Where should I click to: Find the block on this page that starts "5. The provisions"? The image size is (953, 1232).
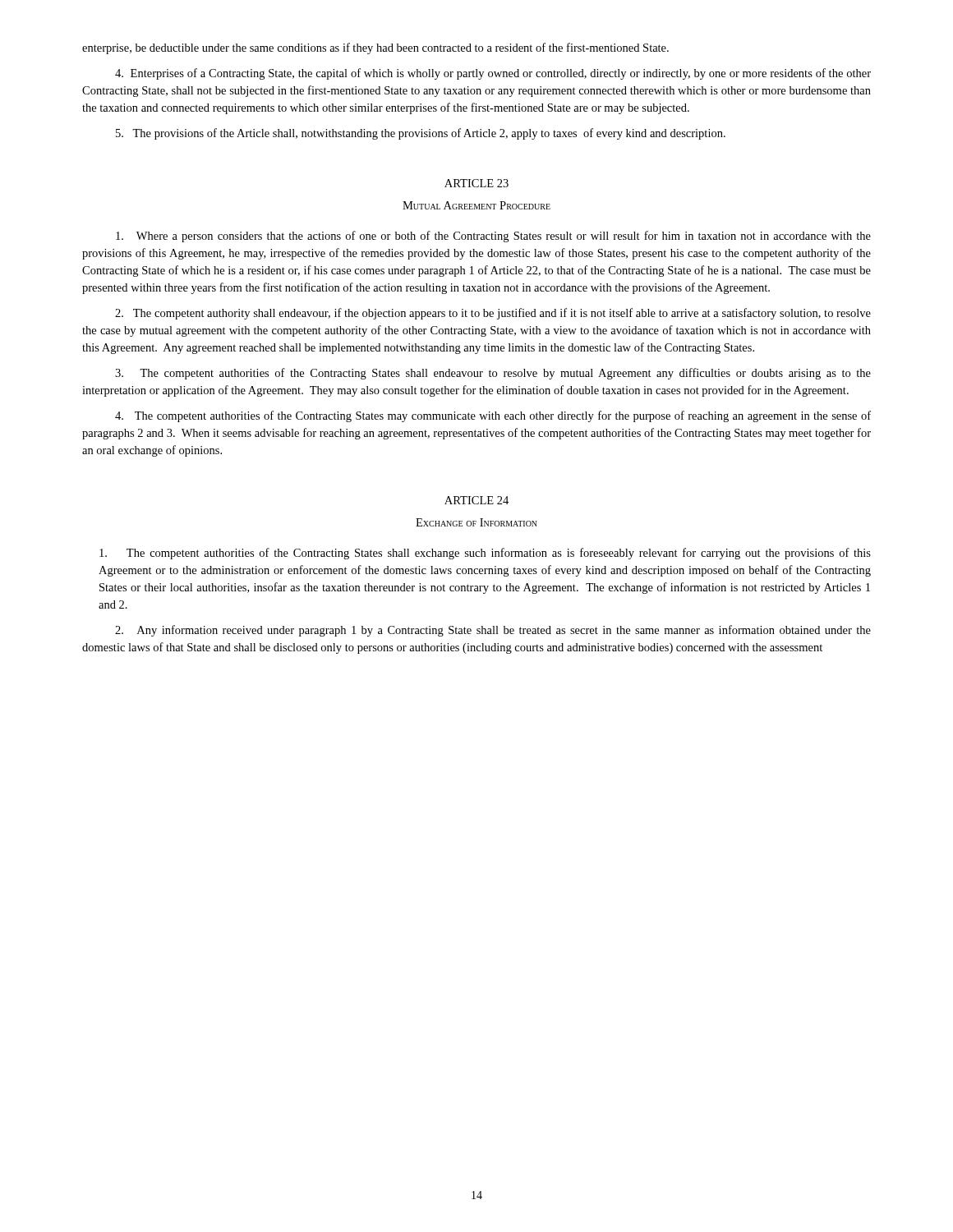(x=493, y=134)
